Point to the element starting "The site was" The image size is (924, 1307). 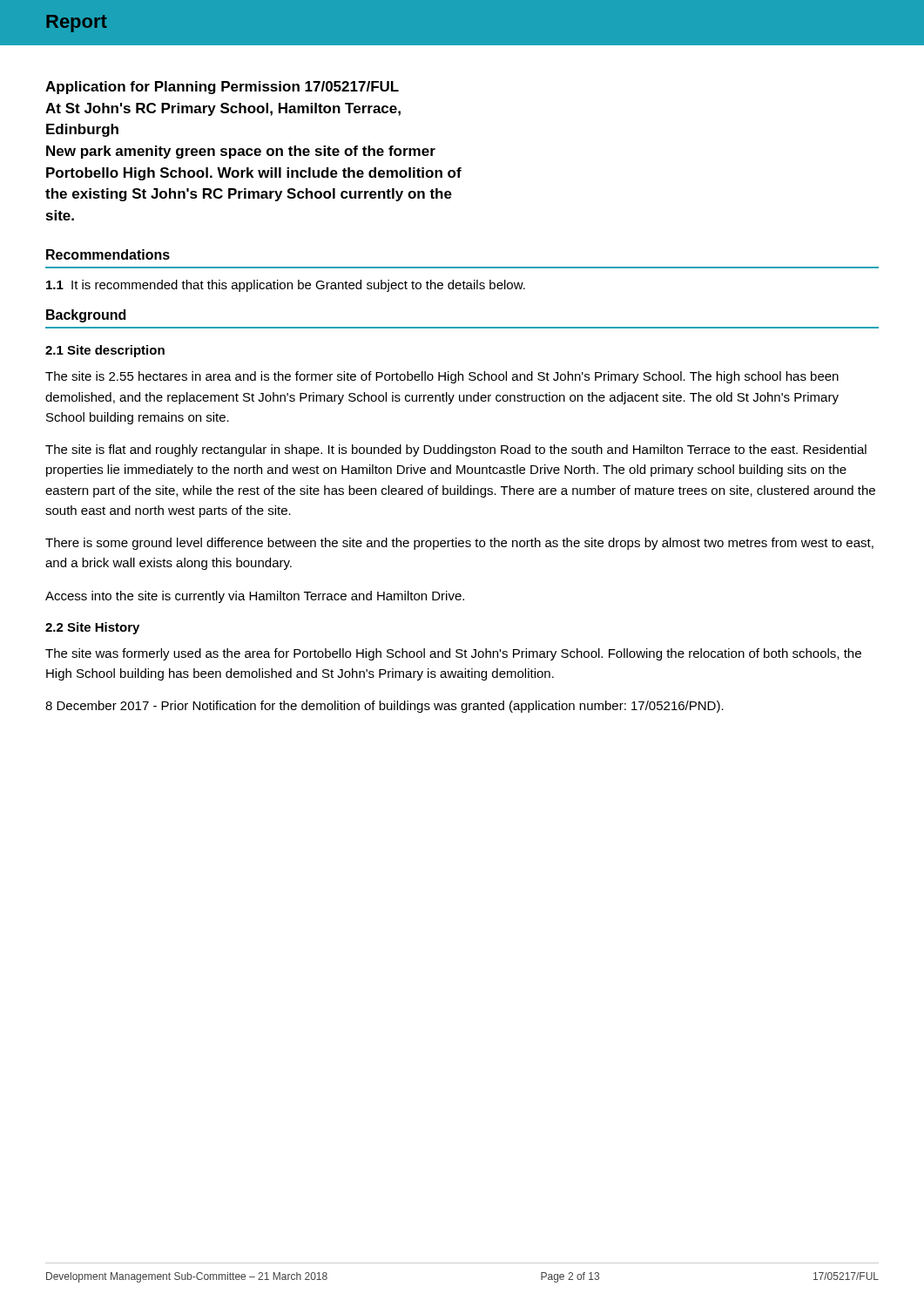click(x=453, y=663)
